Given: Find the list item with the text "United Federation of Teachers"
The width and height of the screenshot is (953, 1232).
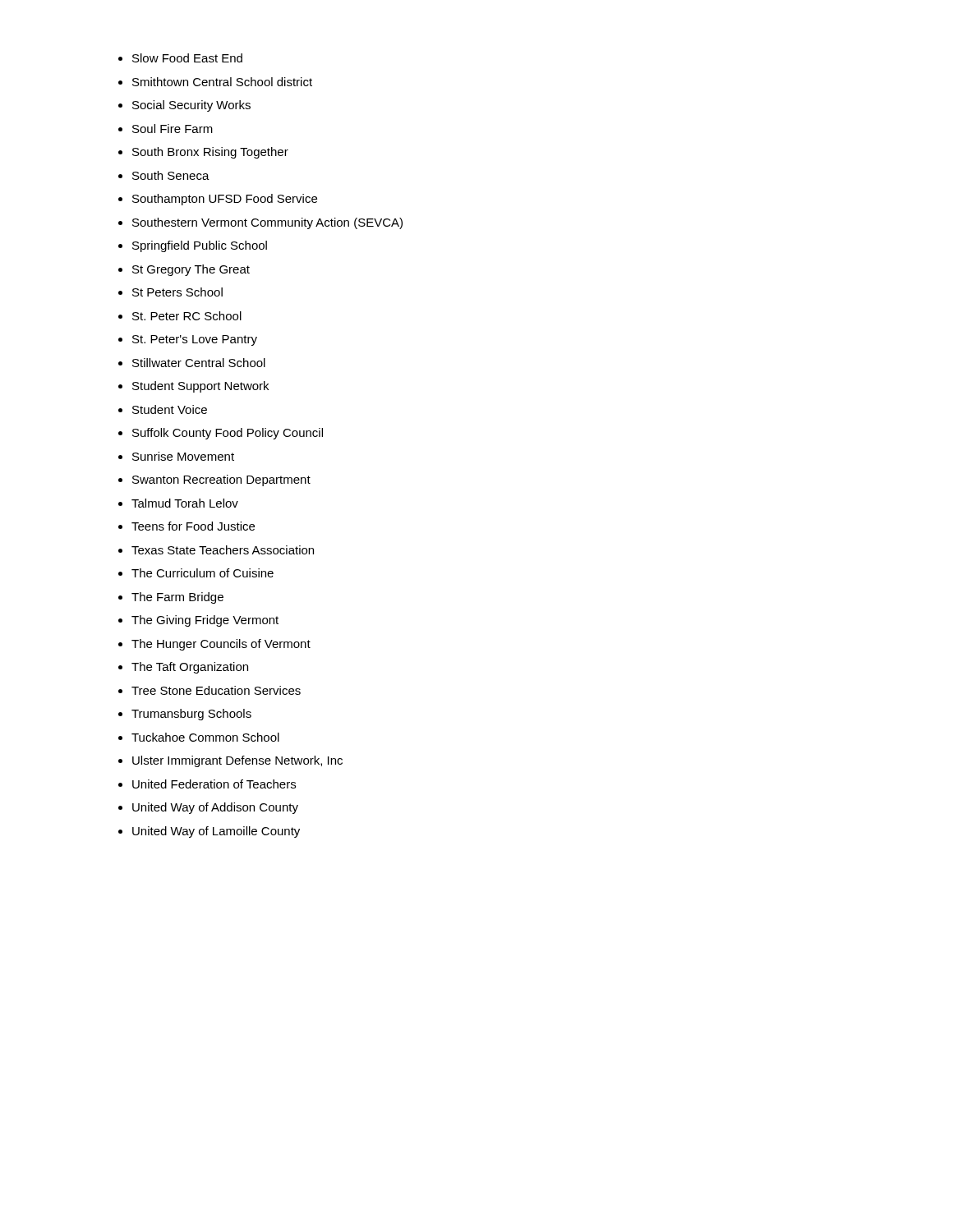Looking at the screenshot, I should tap(214, 784).
